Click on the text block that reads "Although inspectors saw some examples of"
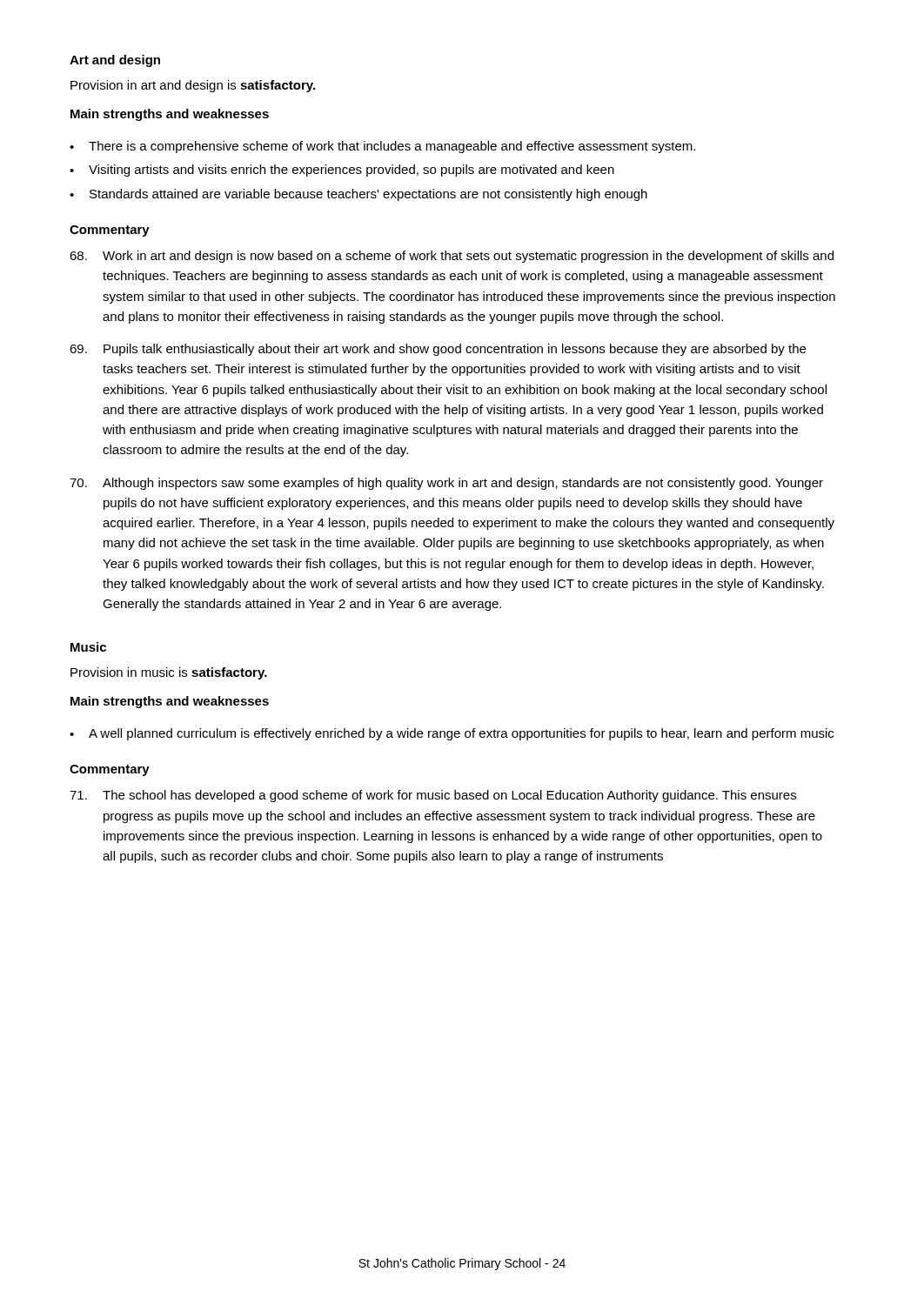Image resolution: width=924 pixels, height=1305 pixels. tap(453, 543)
